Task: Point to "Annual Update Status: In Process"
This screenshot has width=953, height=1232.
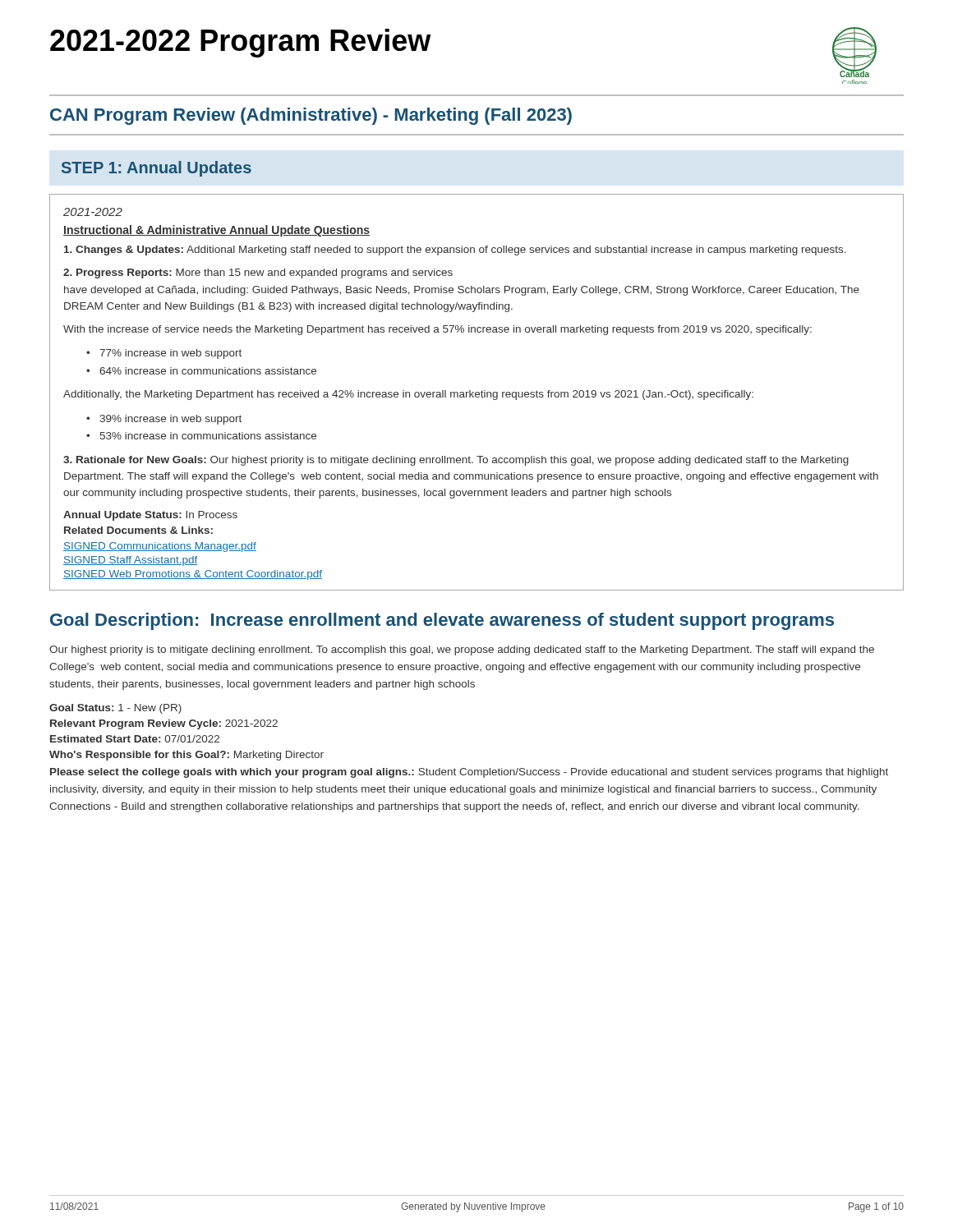Action: coord(150,514)
